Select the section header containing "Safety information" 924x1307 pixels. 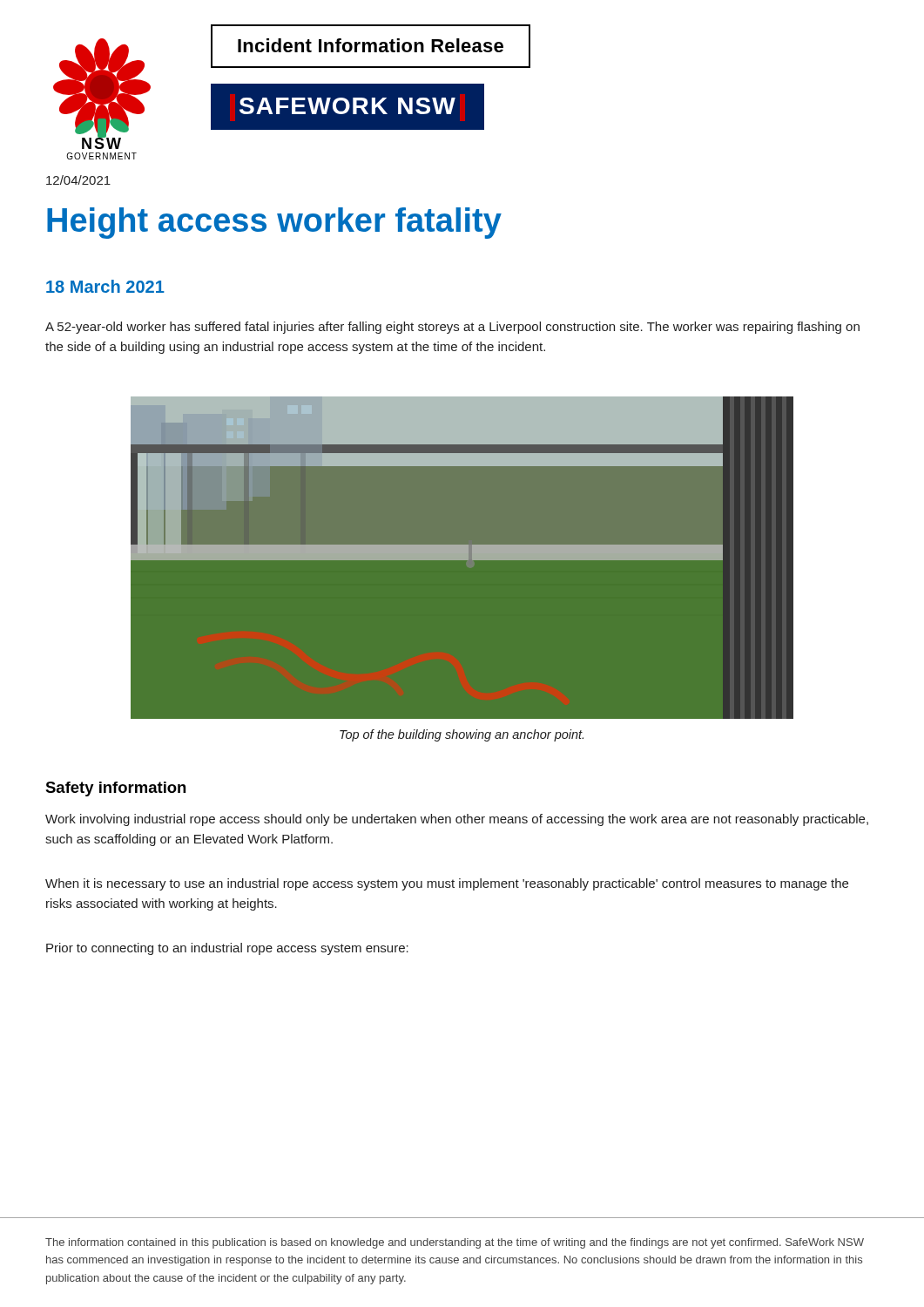[x=116, y=787]
